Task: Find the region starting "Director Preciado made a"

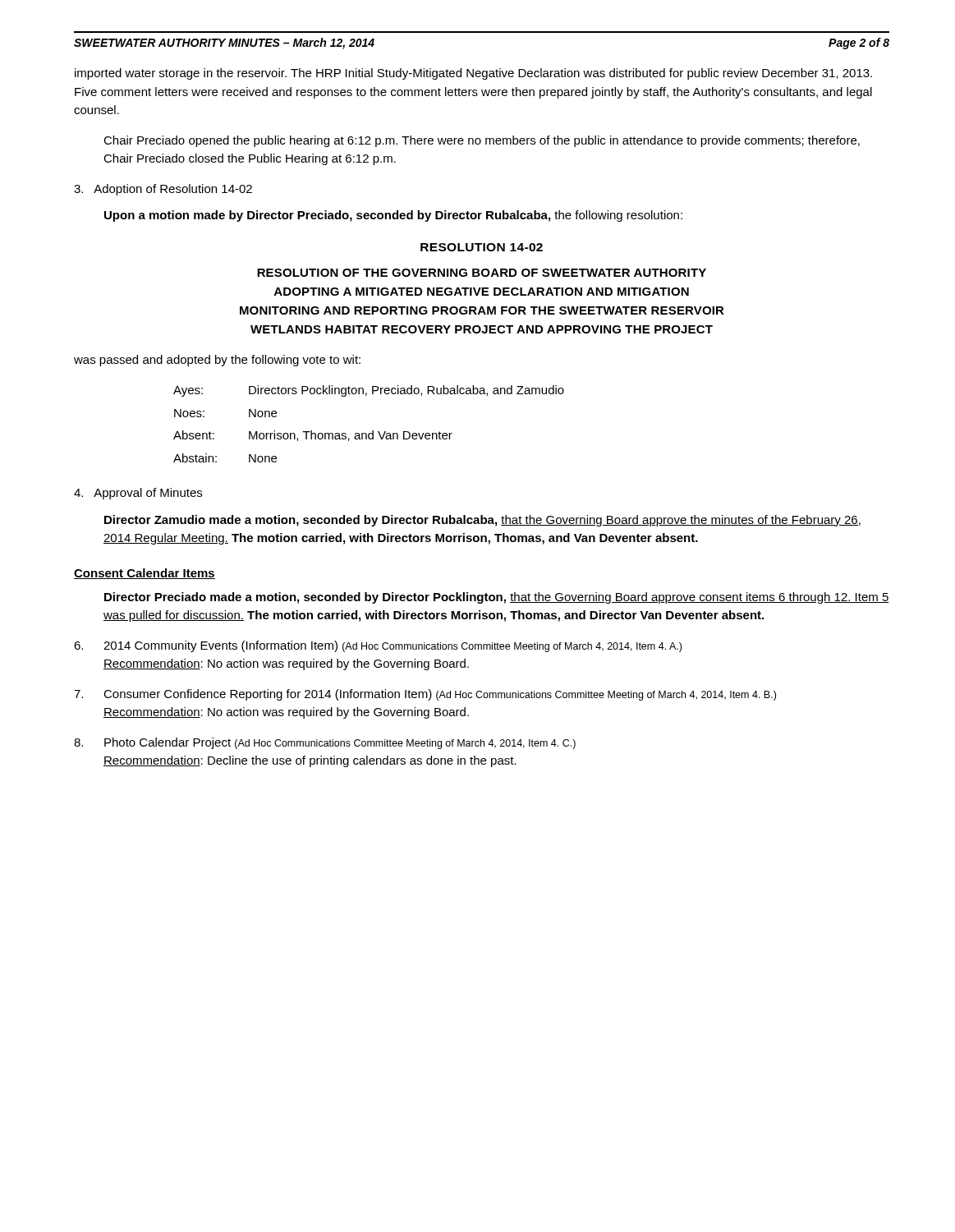Action: click(x=496, y=606)
